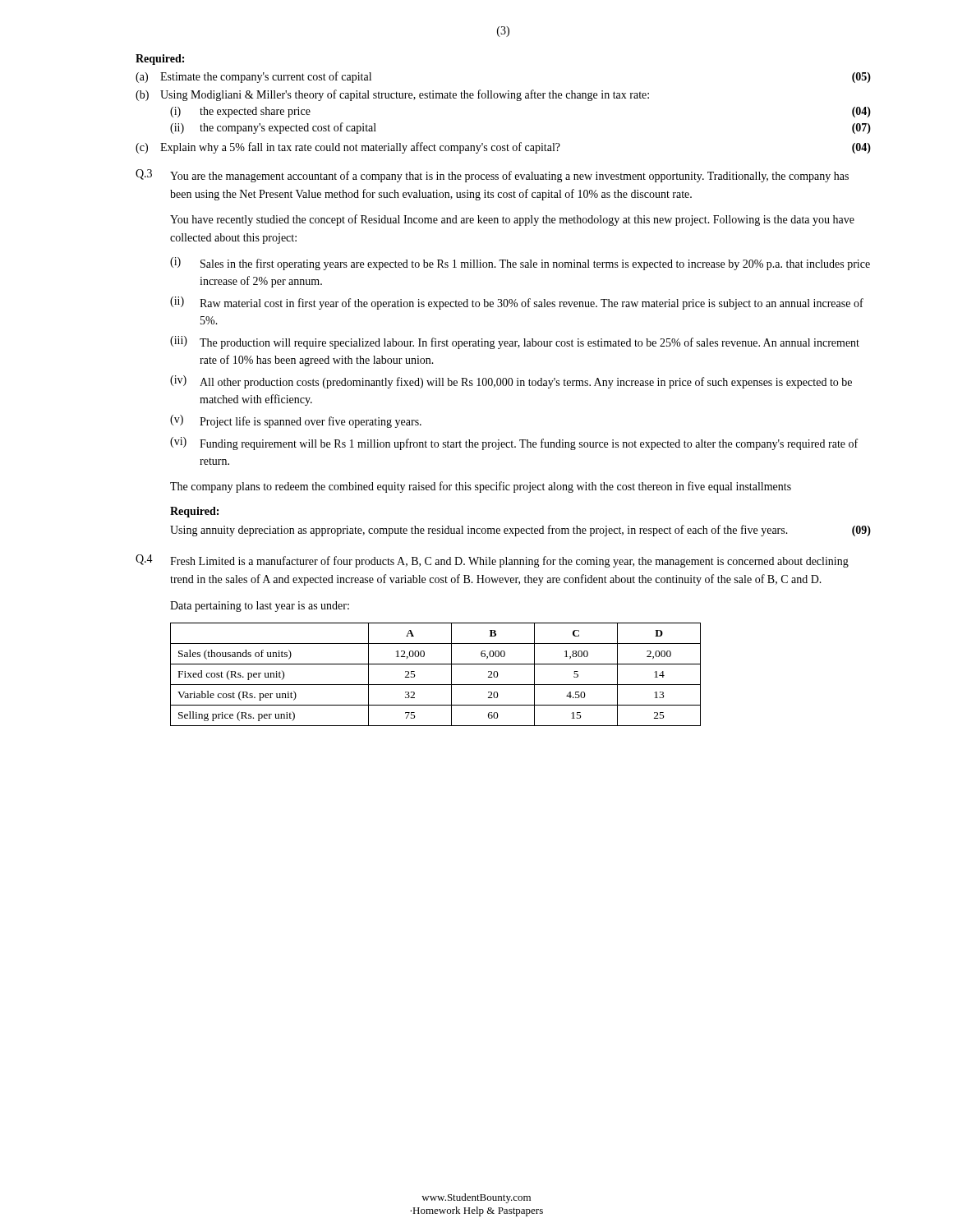Click on the region starting "(v) Project life is spanned over five"
The height and width of the screenshot is (1232, 953).
click(x=296, y=421)
